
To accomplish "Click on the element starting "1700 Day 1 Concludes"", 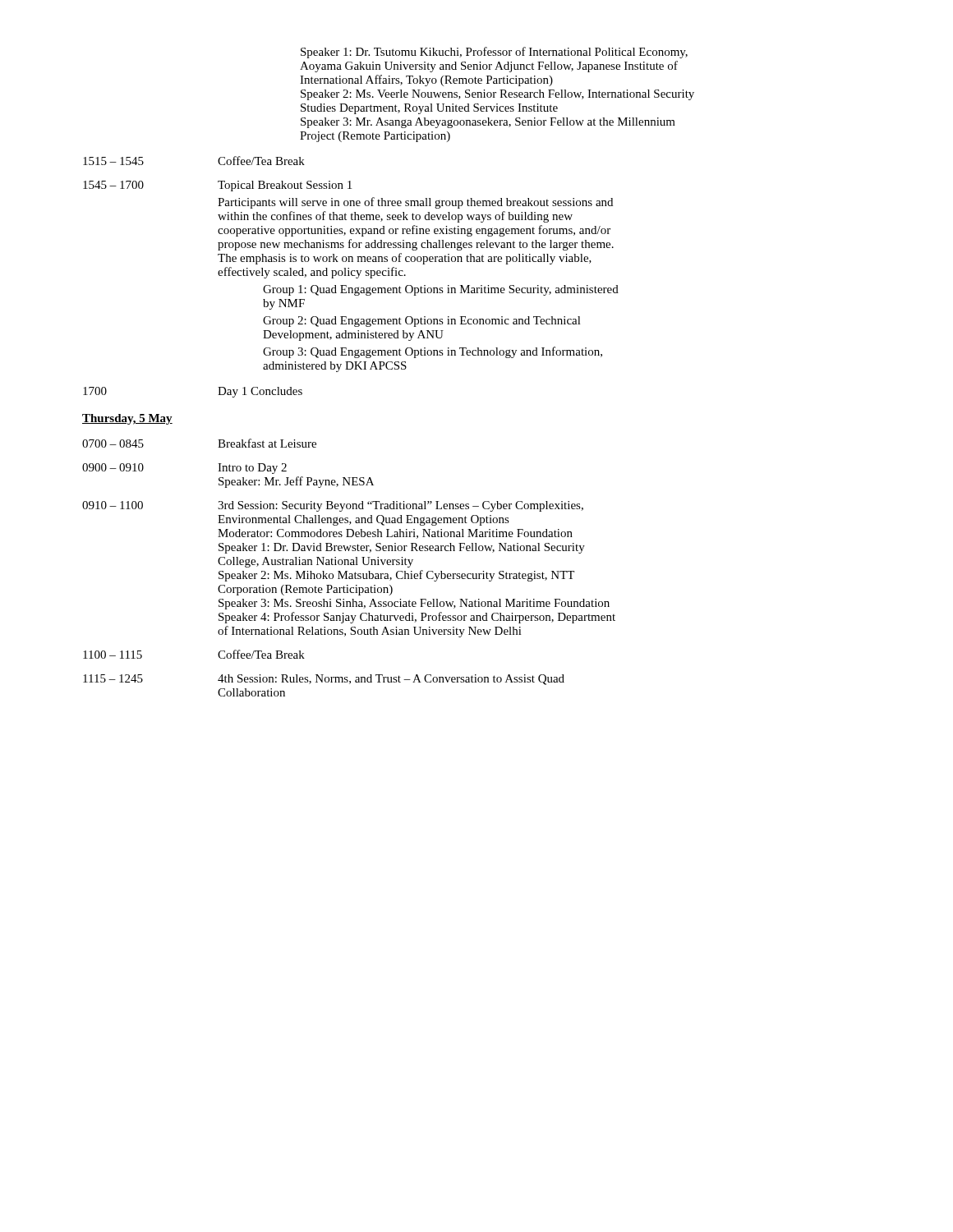I will 95,392.
